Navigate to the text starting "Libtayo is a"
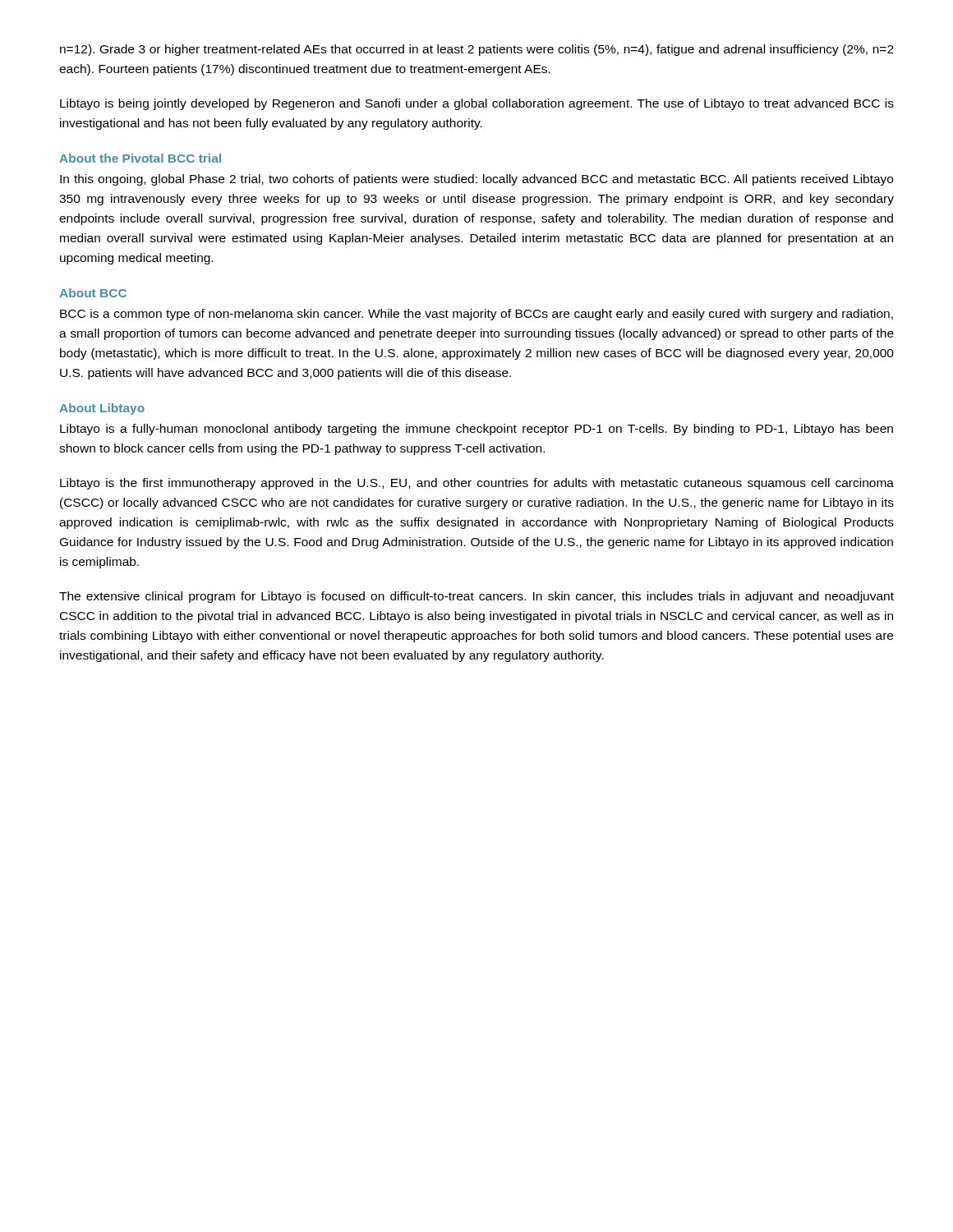This screenshot has height=1232, width=953. pos(476,438)
